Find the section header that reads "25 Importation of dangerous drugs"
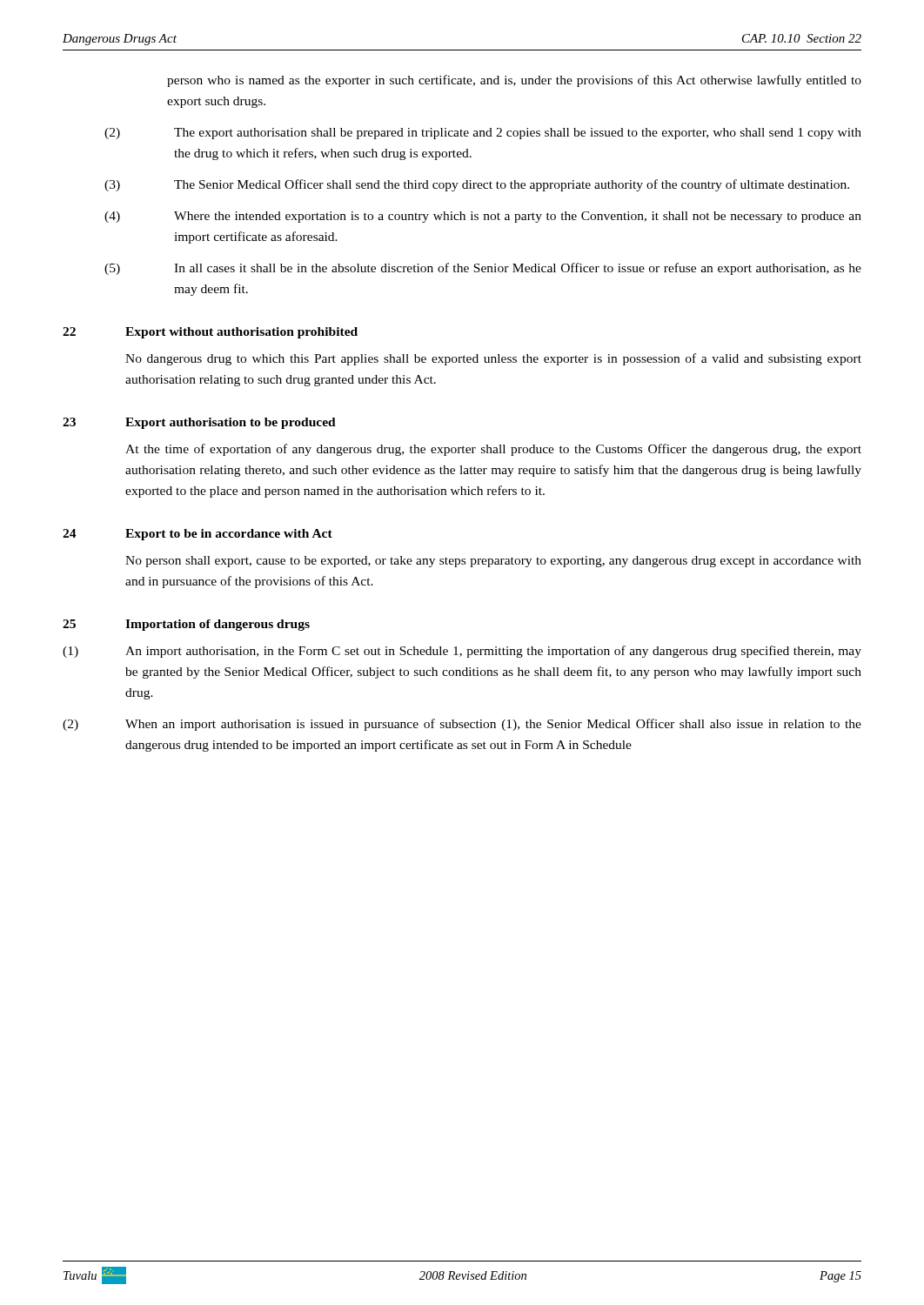The image size is (924, 1305). [x=186, y=624]
